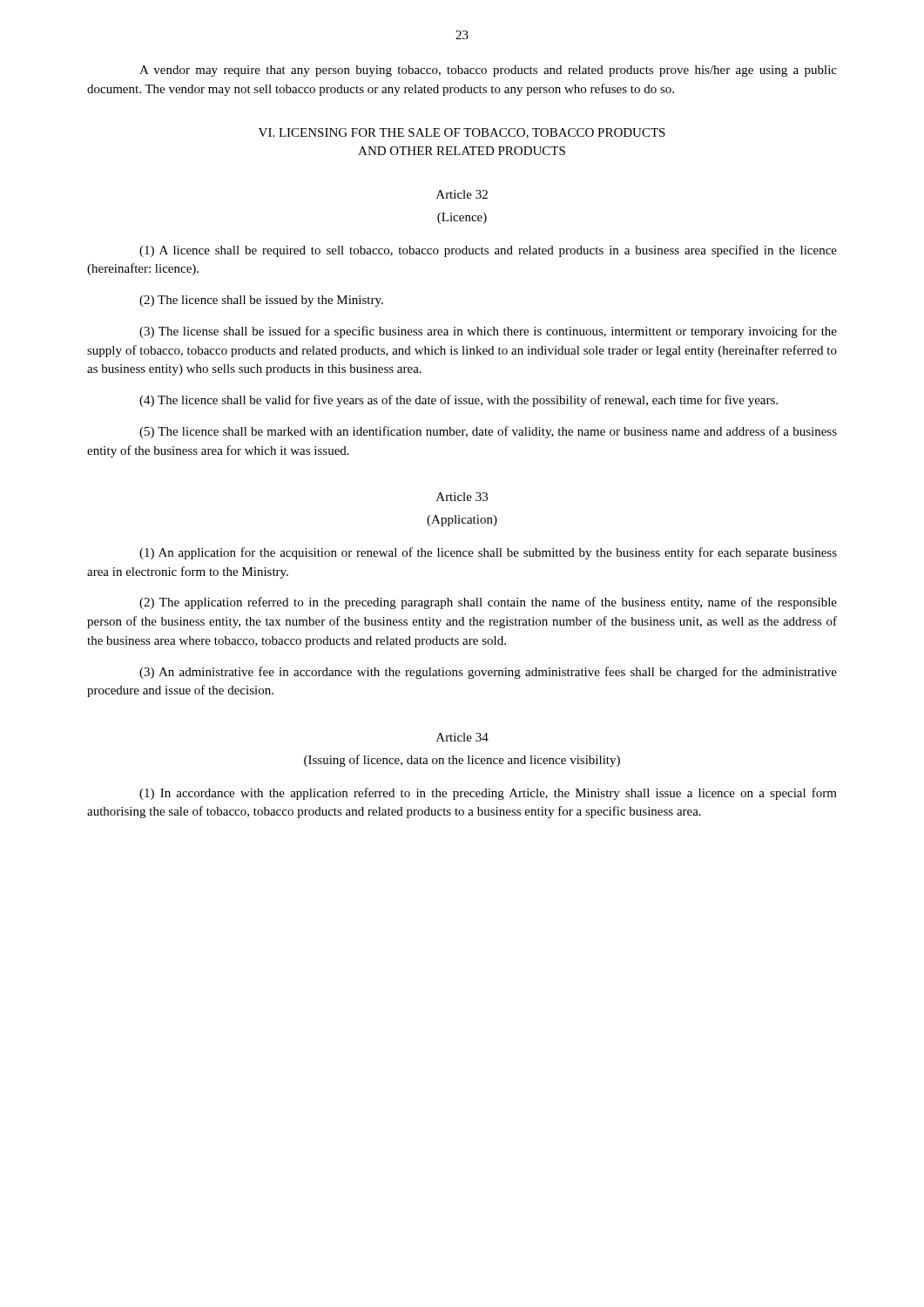Find the region starting "(3) An administrative fee in accordance"
The height and width of the screenshot is (1307, 924).
462,681
